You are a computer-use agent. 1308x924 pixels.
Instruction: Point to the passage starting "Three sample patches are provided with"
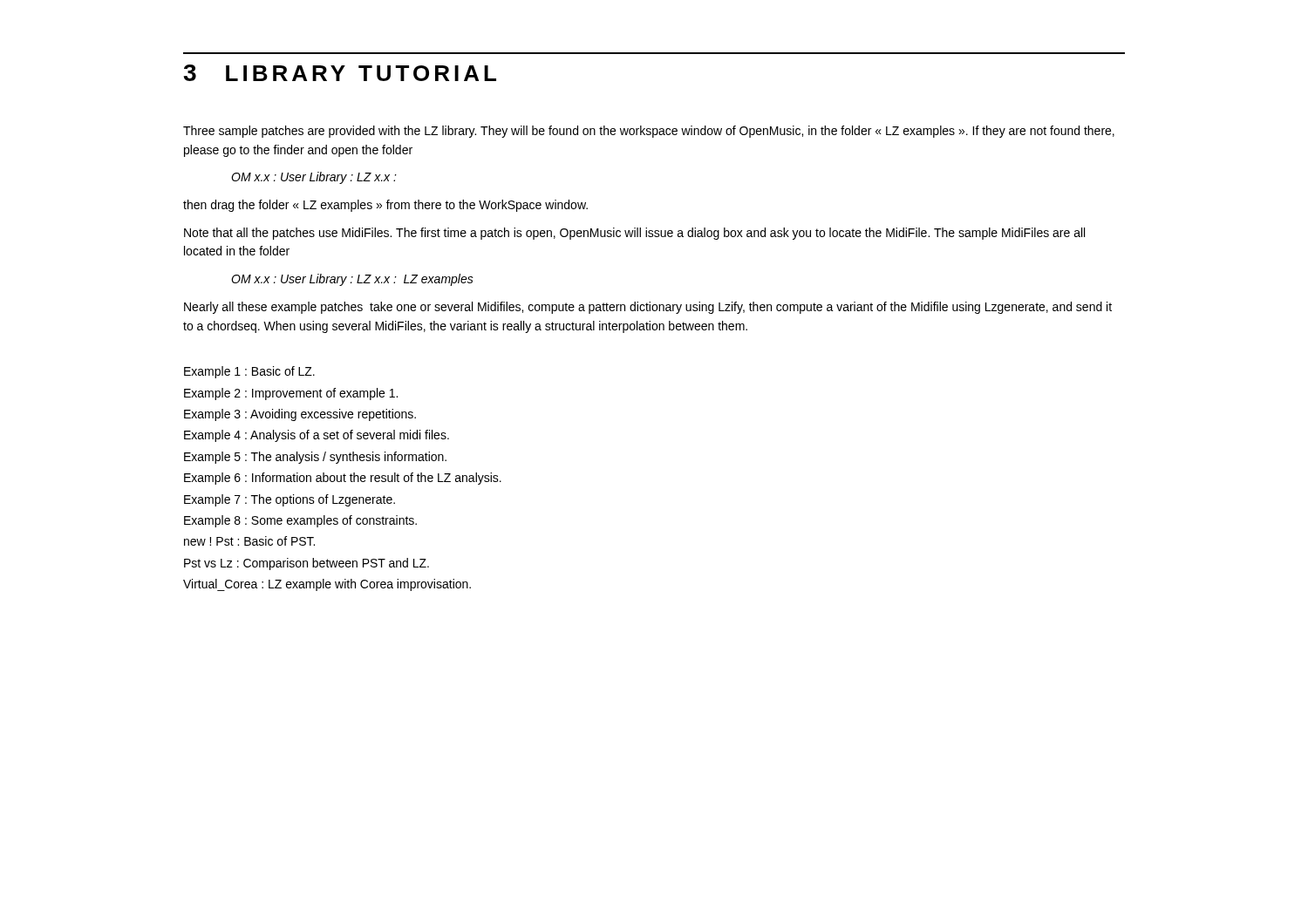pyautogui.click(x=649, y=140)
